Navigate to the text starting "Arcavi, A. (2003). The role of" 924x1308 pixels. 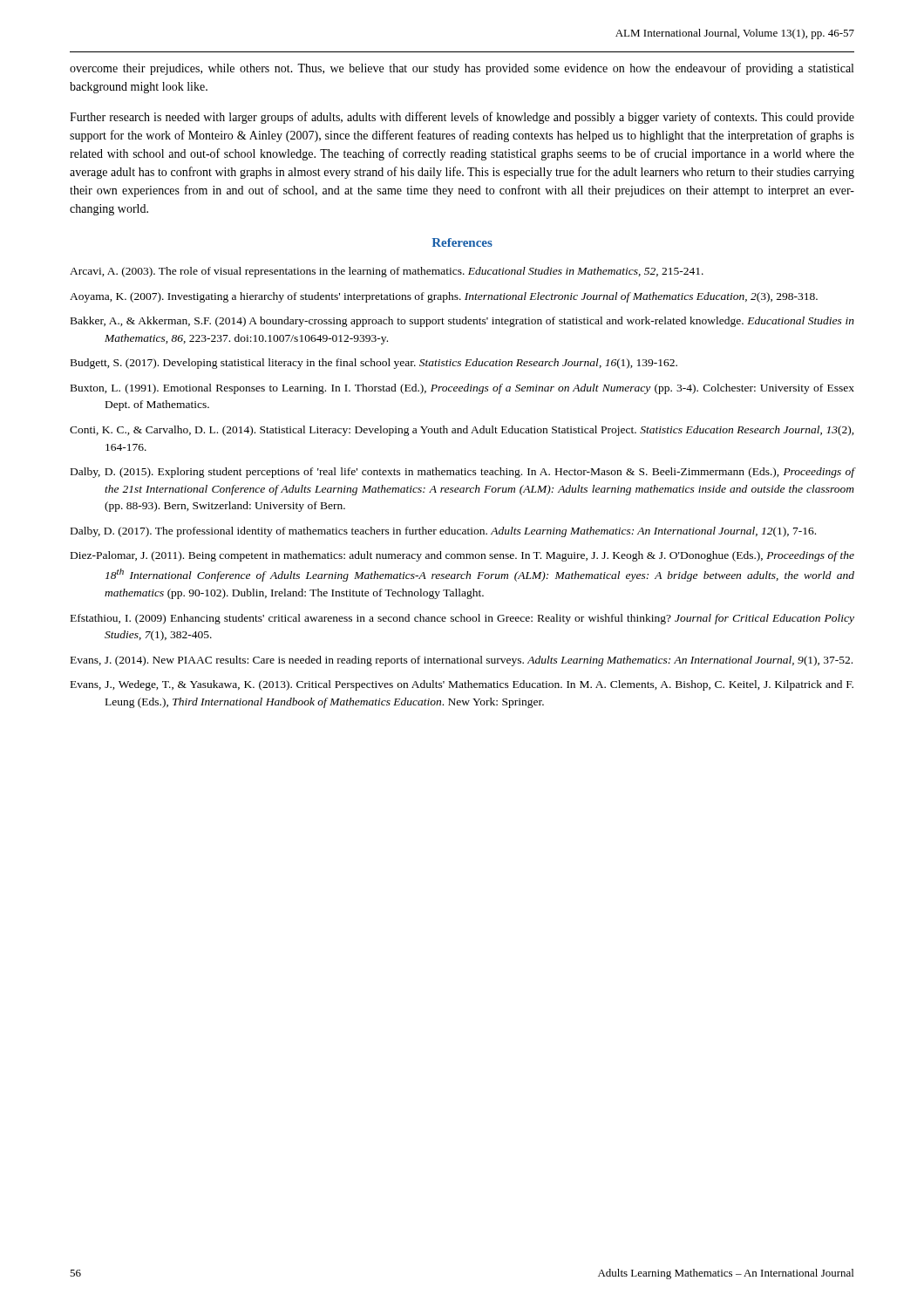coord(387,271)
